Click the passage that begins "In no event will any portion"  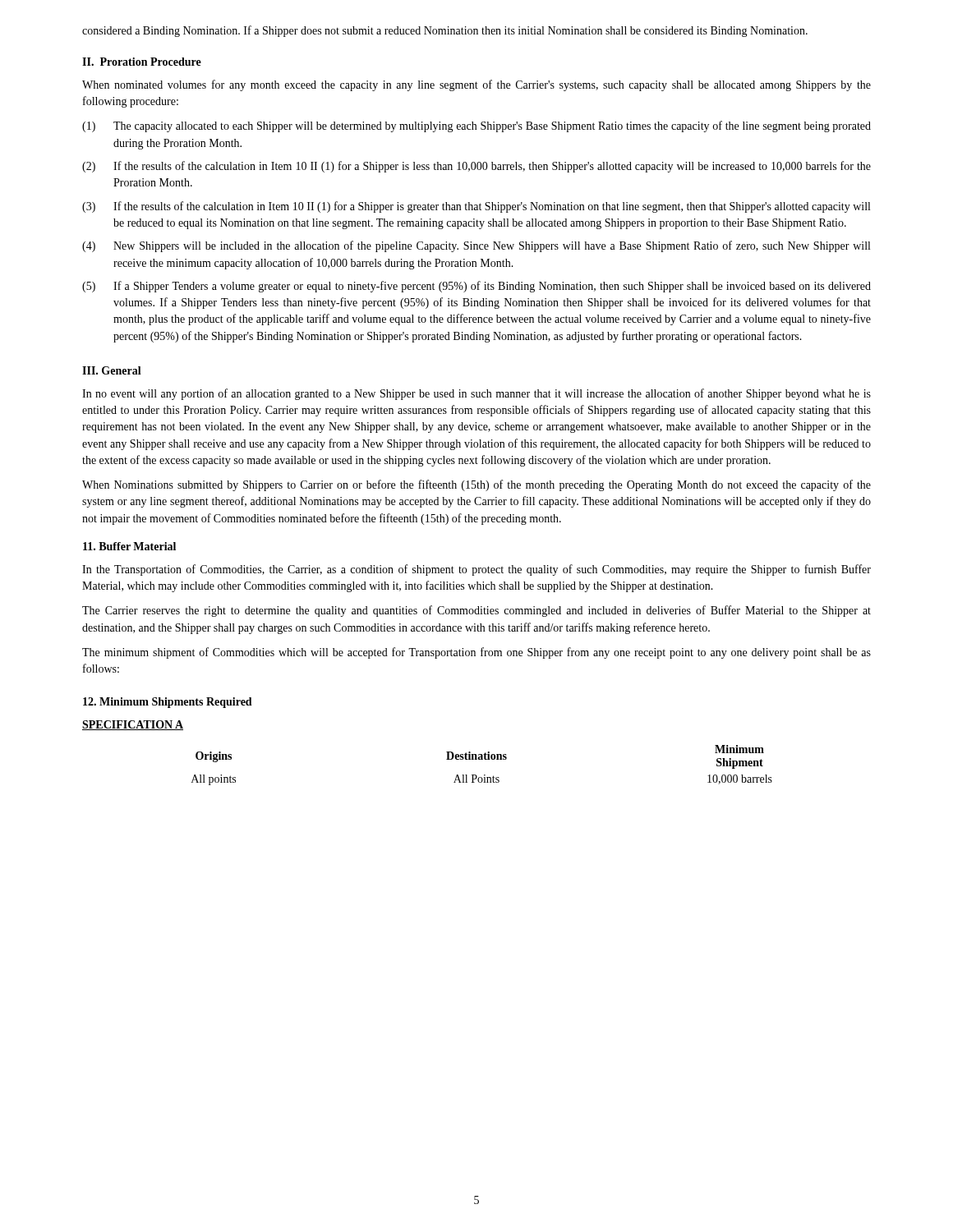point(476,427)
